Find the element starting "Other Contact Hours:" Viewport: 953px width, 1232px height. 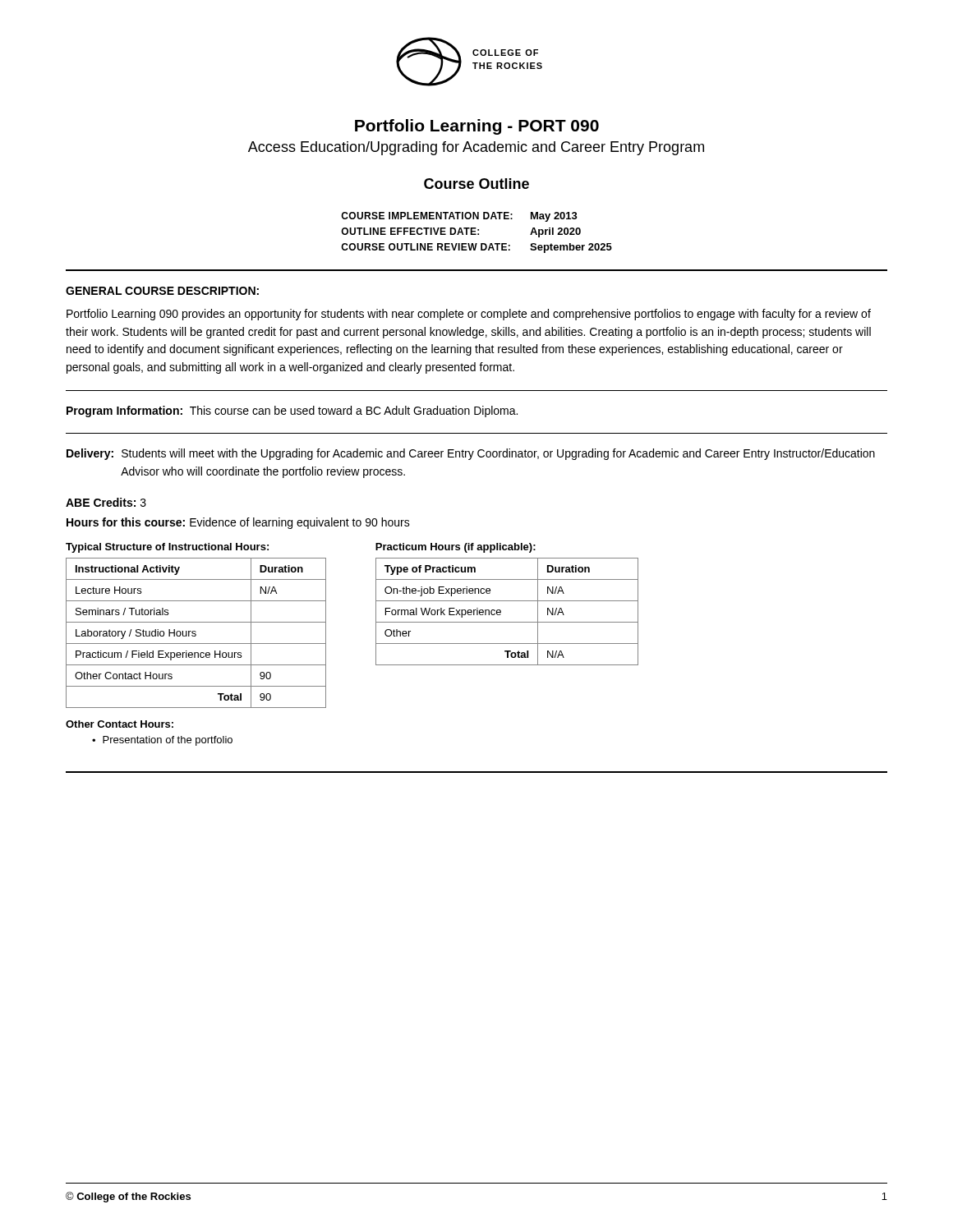click(120, 724)
